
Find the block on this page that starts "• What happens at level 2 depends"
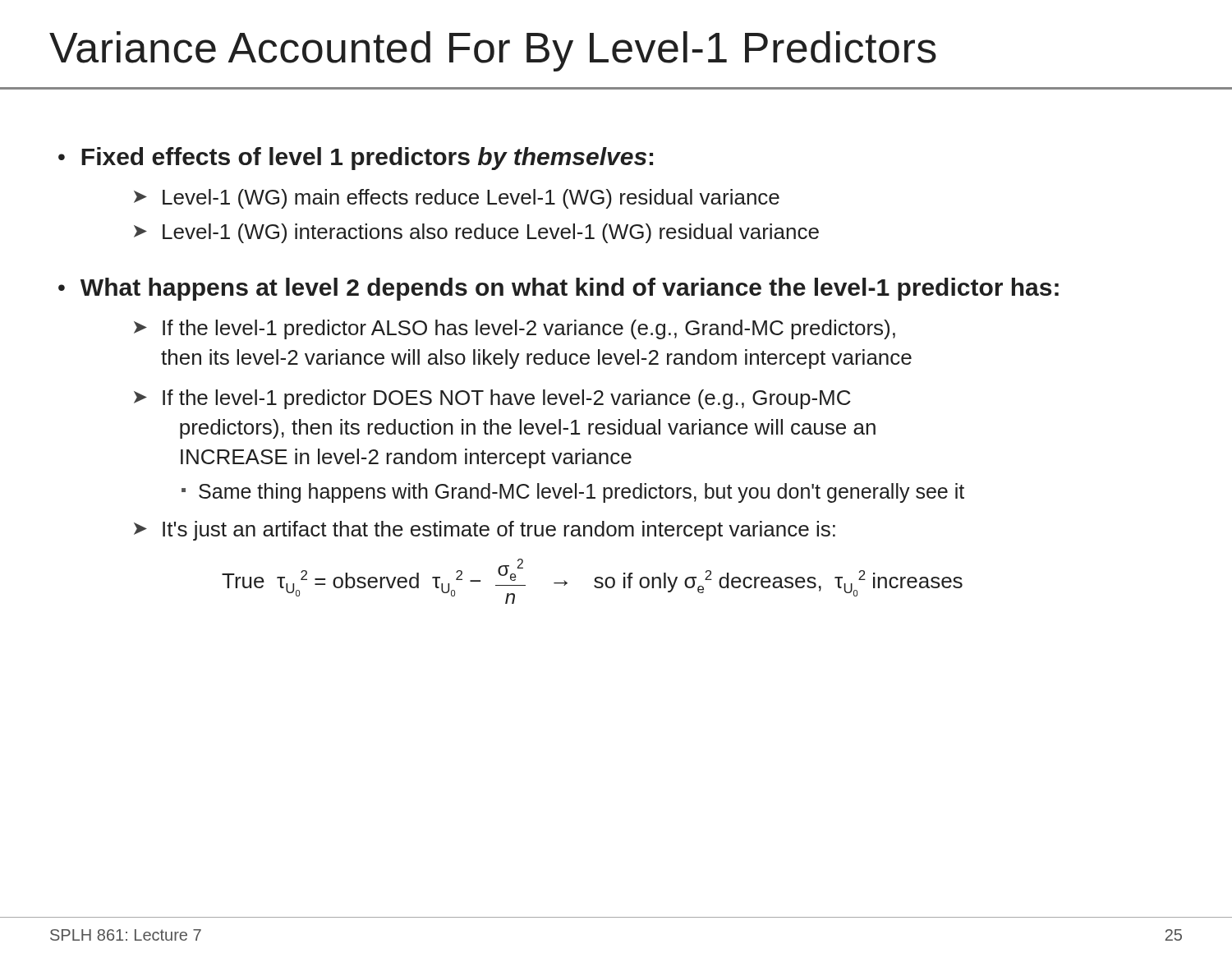[559, 288]
